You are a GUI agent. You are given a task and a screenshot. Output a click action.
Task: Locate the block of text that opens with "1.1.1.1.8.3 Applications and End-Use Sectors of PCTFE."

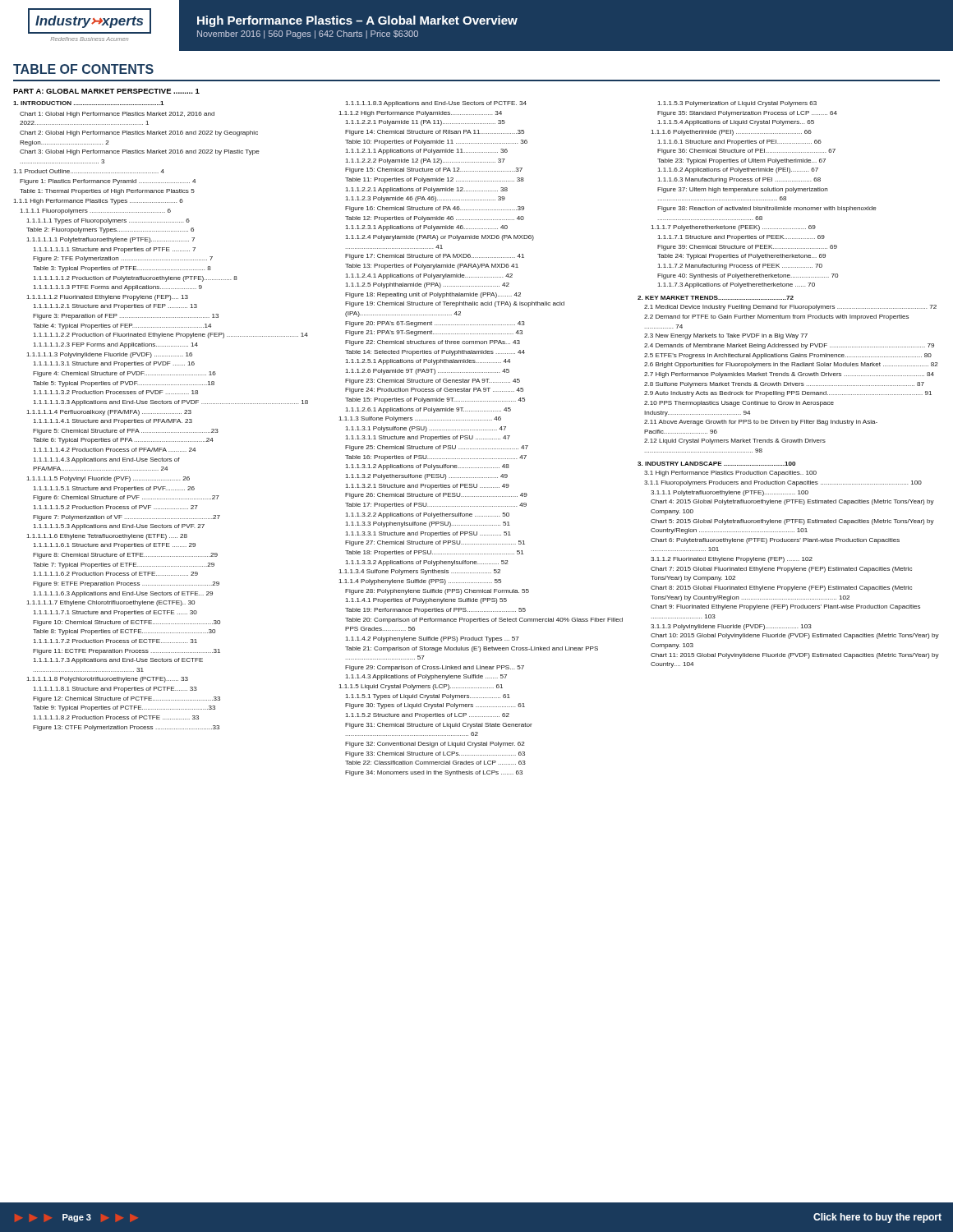(476, 438)
